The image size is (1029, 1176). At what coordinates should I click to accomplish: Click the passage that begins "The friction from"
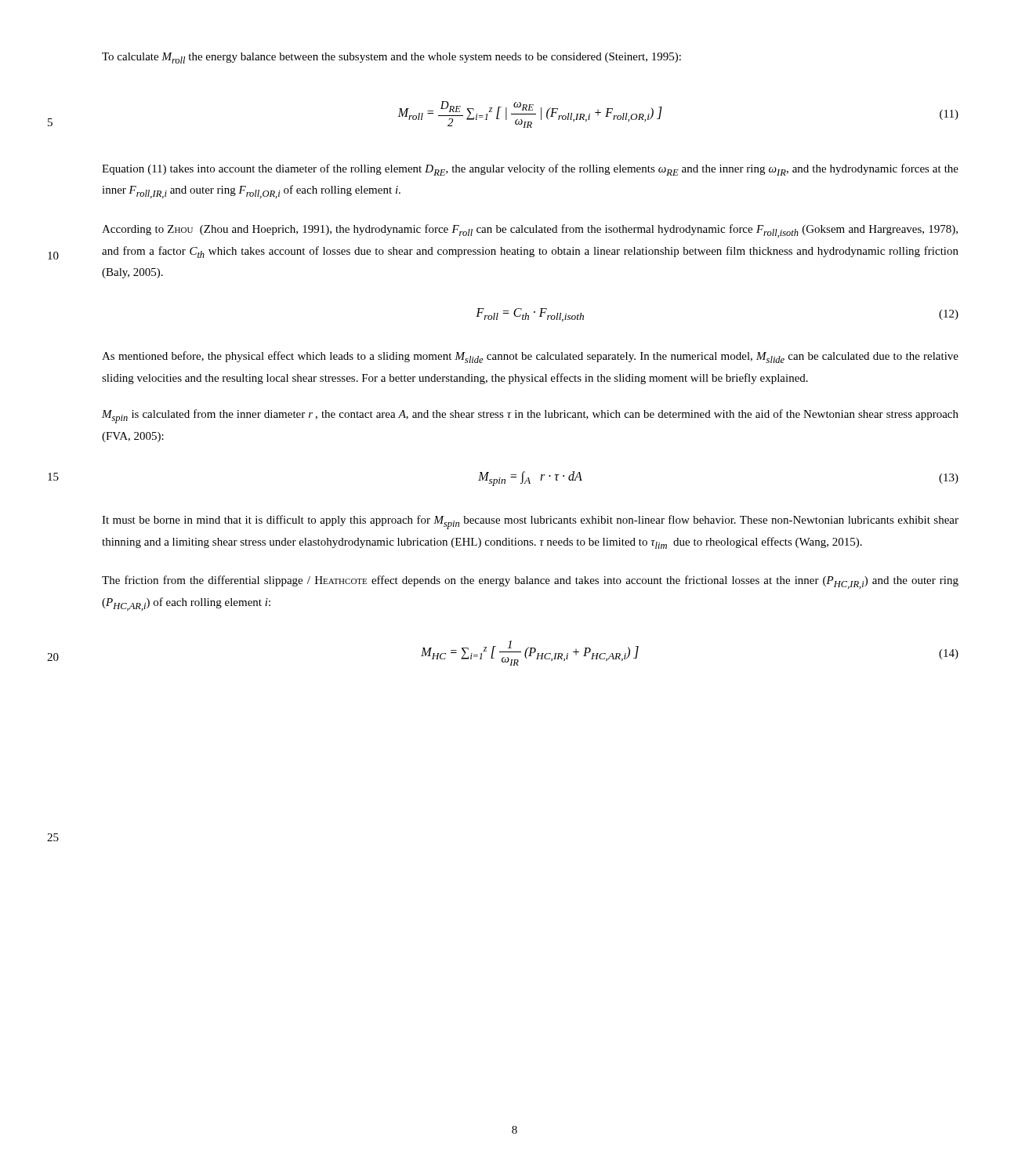530,593
